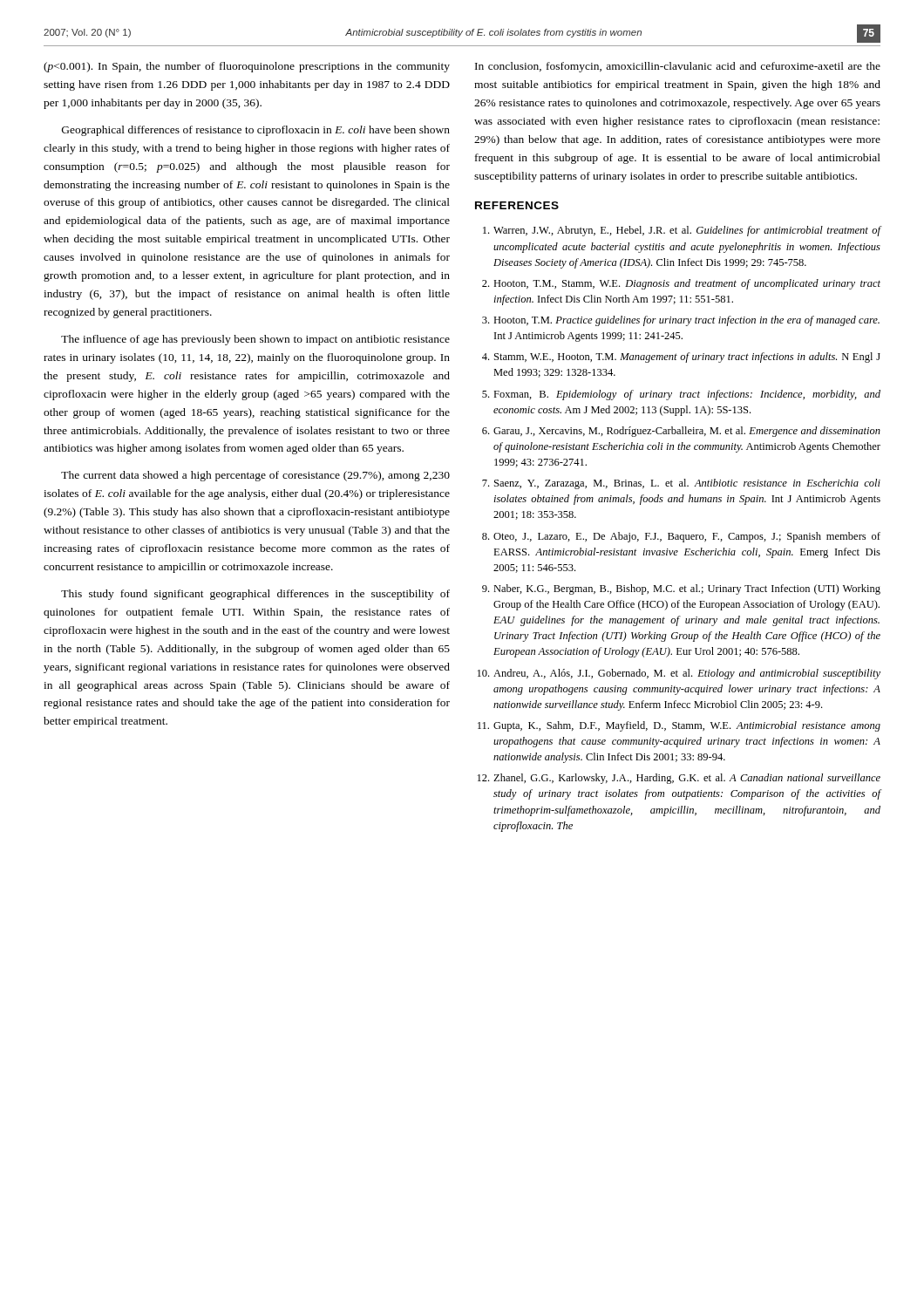924x1308 pixels.
Task: Click on the list item that reads "5. Foxman, B."
Action: pos(677,402)
